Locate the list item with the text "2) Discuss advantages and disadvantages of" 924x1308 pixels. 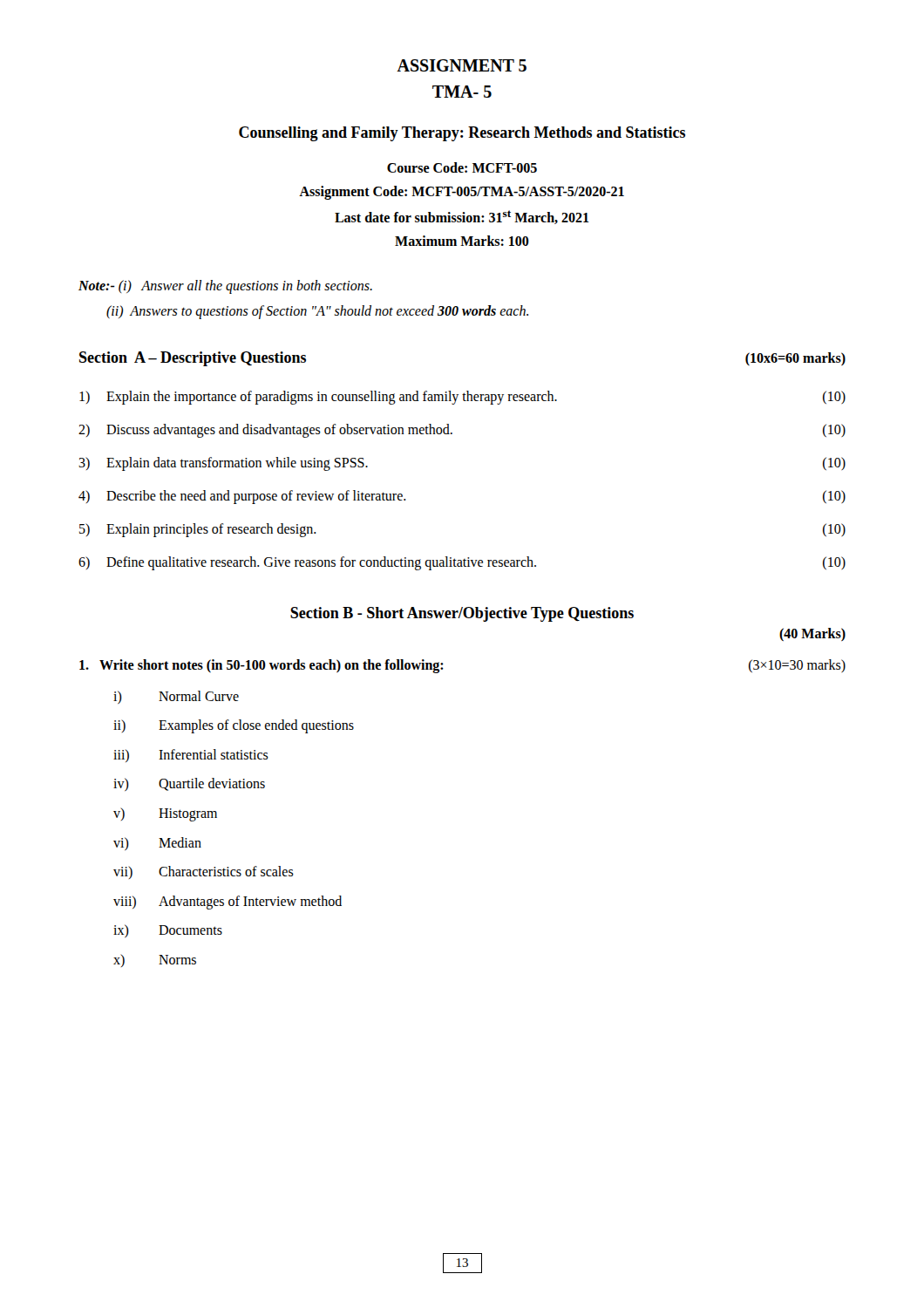click(462, 430)
